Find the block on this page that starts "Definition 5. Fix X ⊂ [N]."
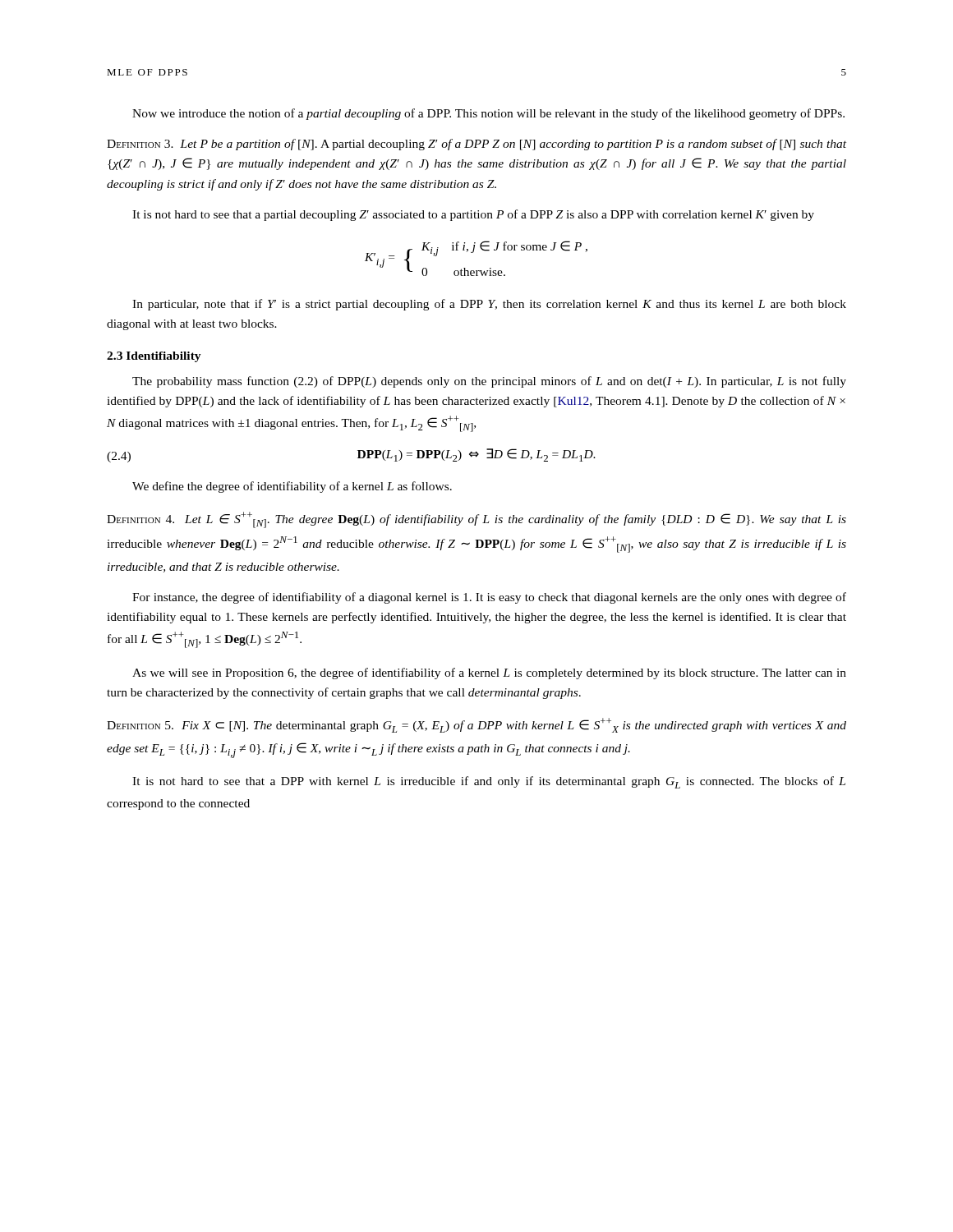The image size is (953, 1232). (476, 736)
